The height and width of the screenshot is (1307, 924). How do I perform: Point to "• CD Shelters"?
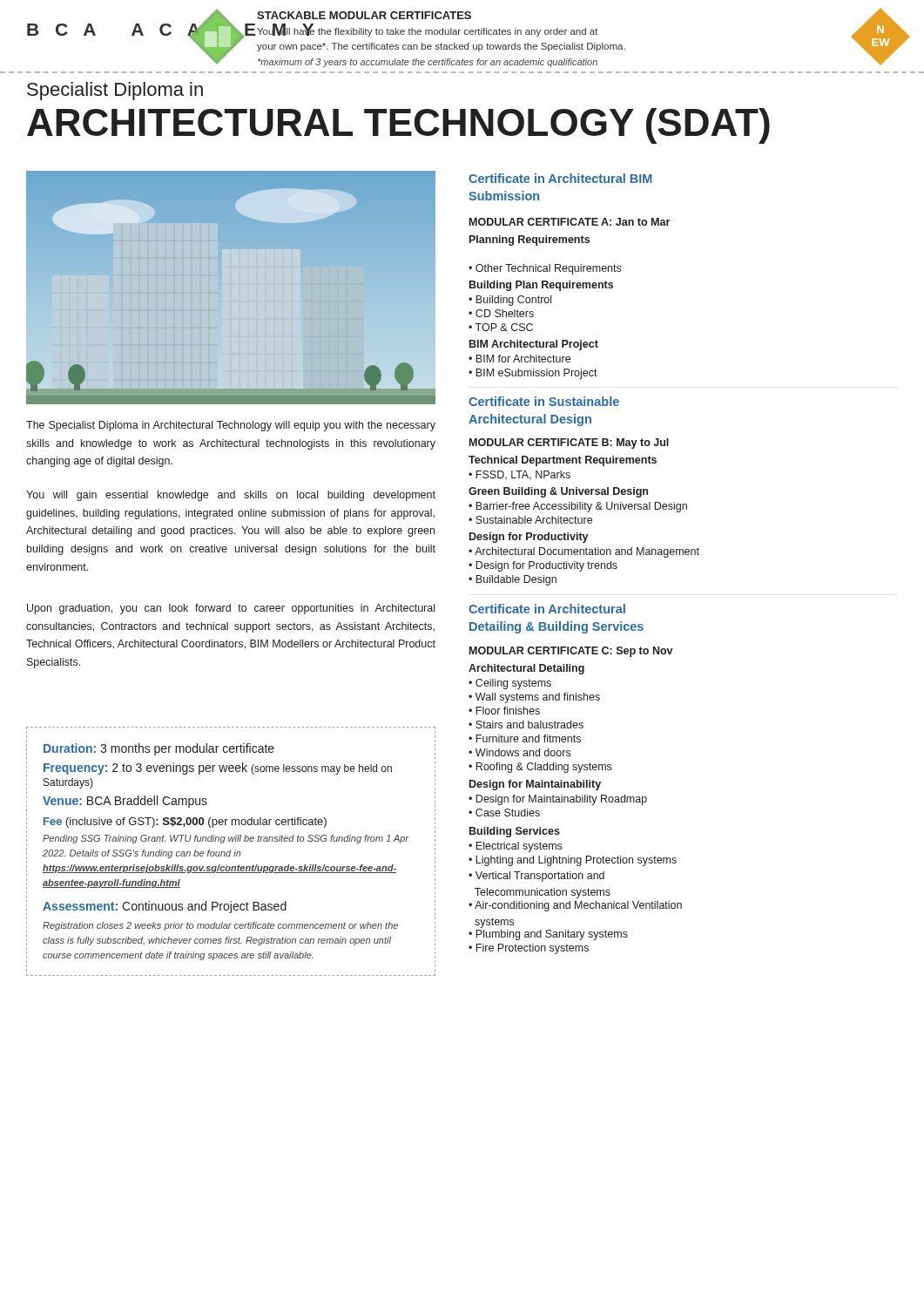(501, 314)
